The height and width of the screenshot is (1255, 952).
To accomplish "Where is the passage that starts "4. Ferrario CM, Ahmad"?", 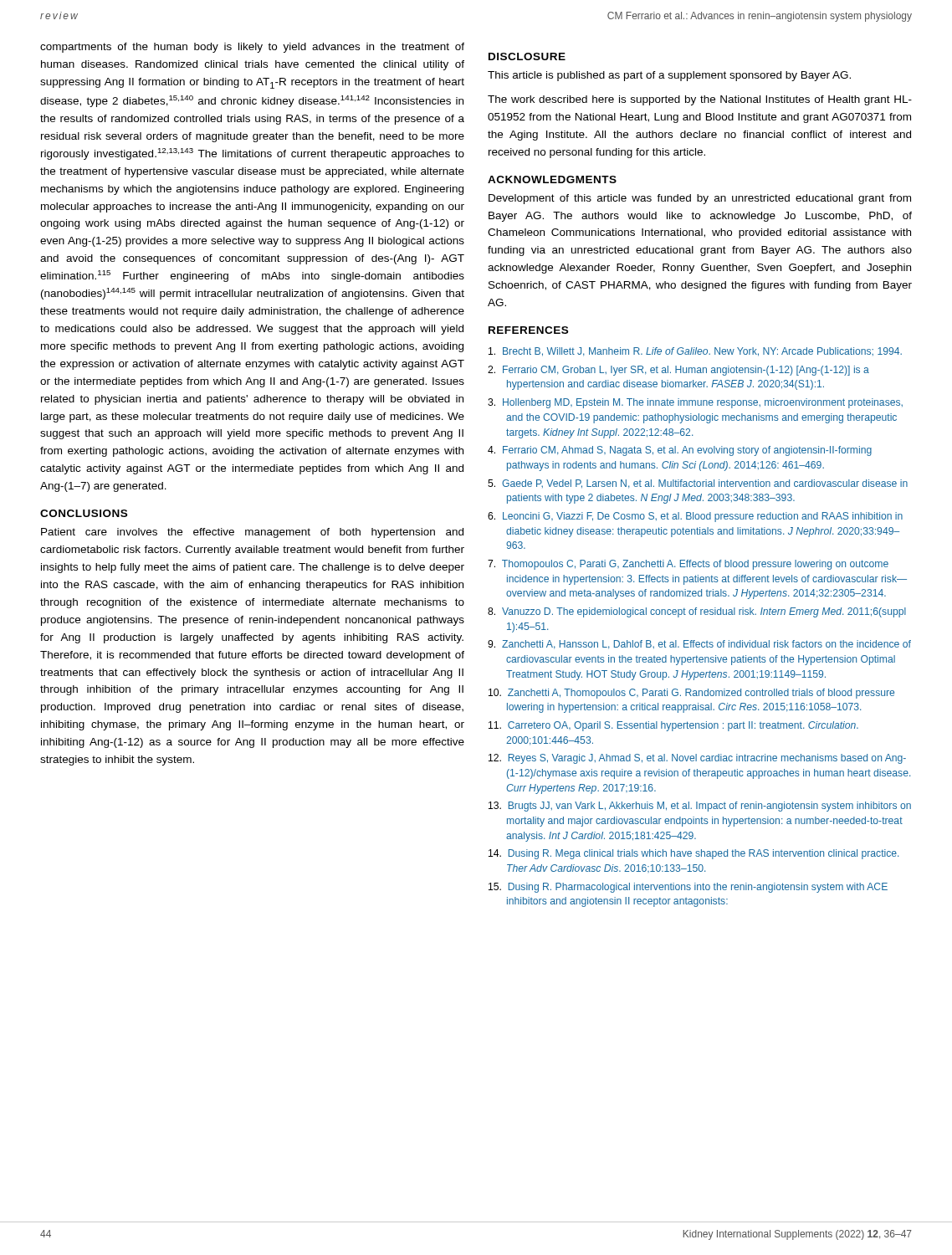I will 680,458.
